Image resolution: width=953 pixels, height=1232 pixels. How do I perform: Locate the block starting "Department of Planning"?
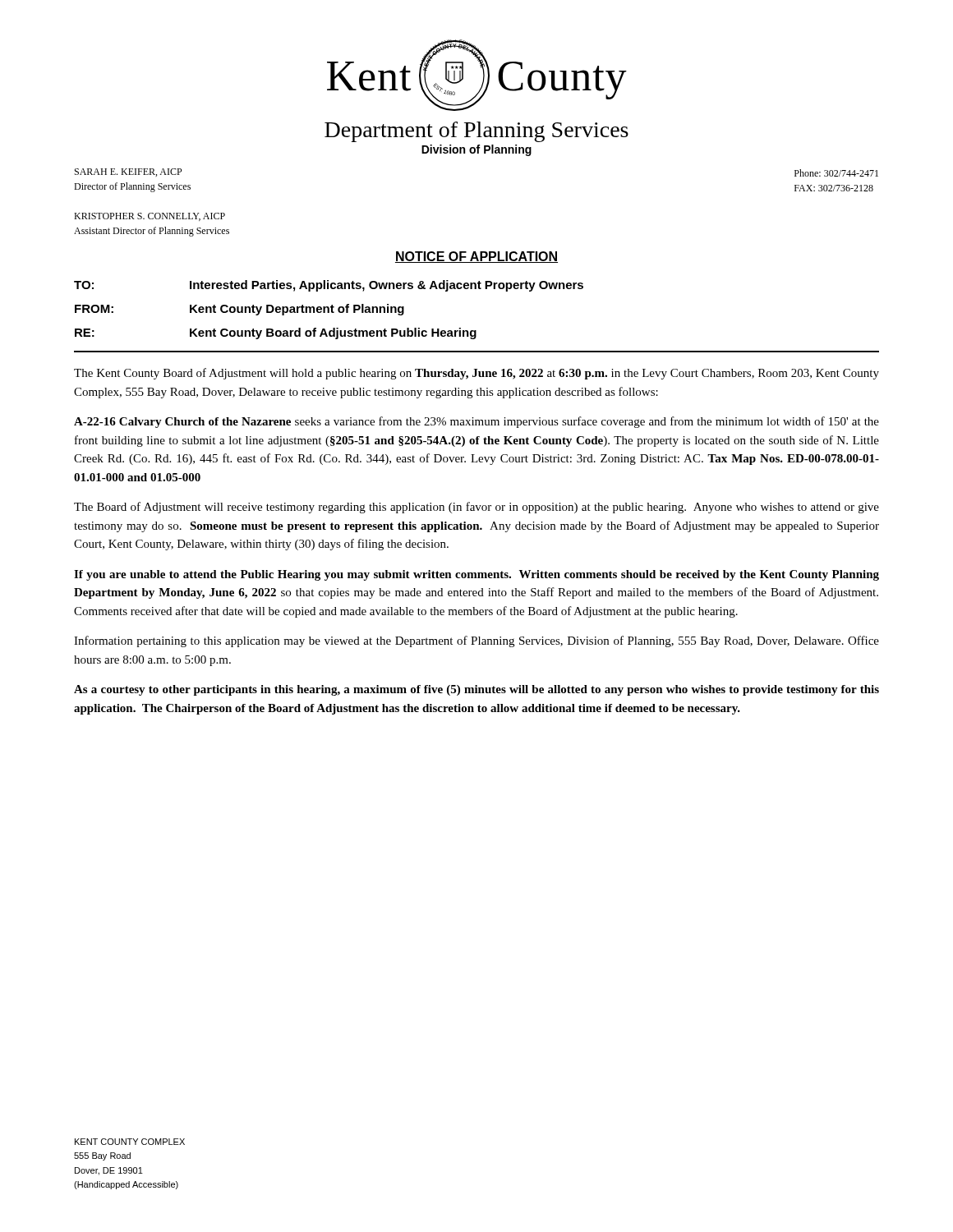(476, 136)
